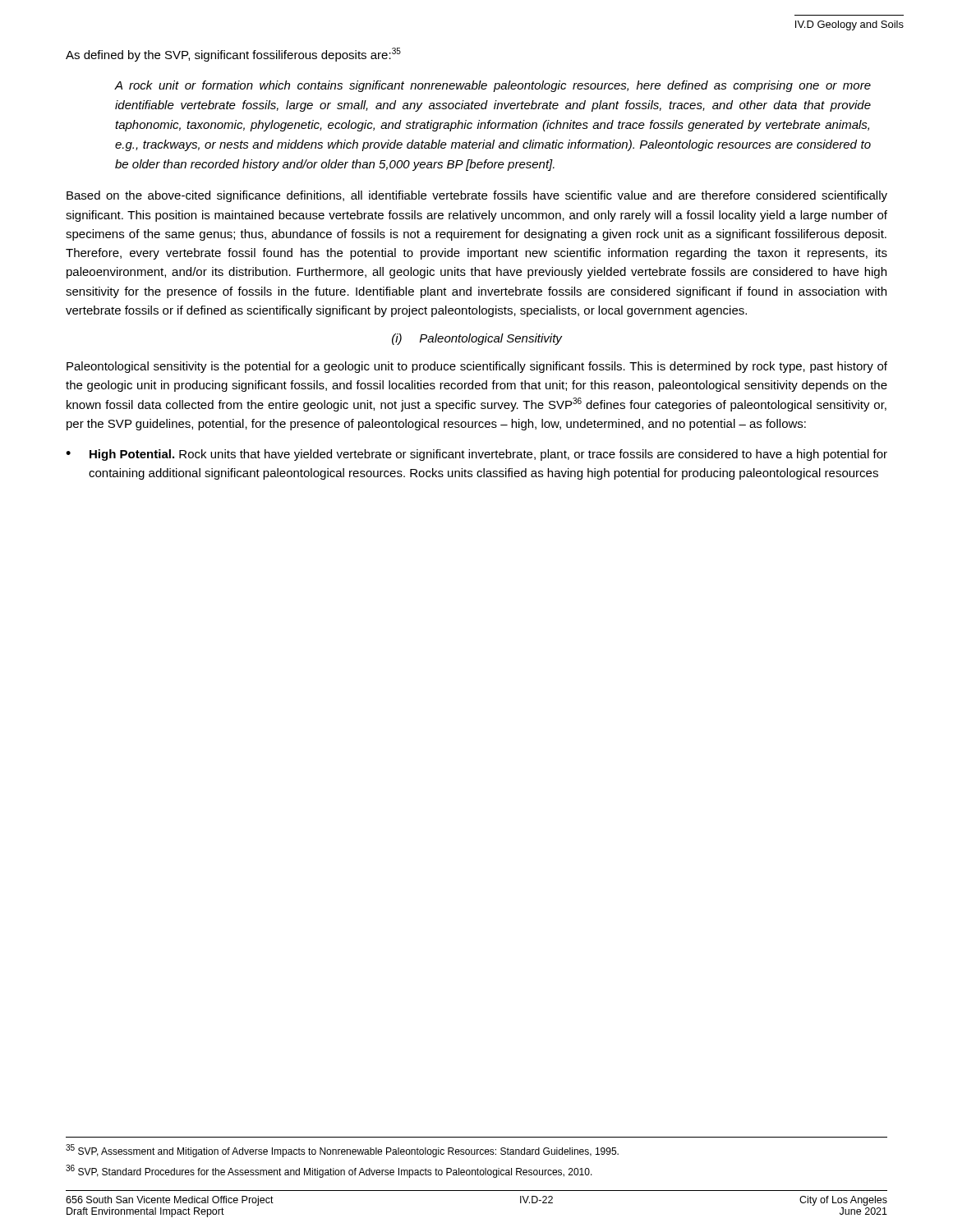The width and height of the screenshot is (953, 1232).
Task: Locate the text block containing "A rock unit or formation which contains"
Action: point(493,125)
